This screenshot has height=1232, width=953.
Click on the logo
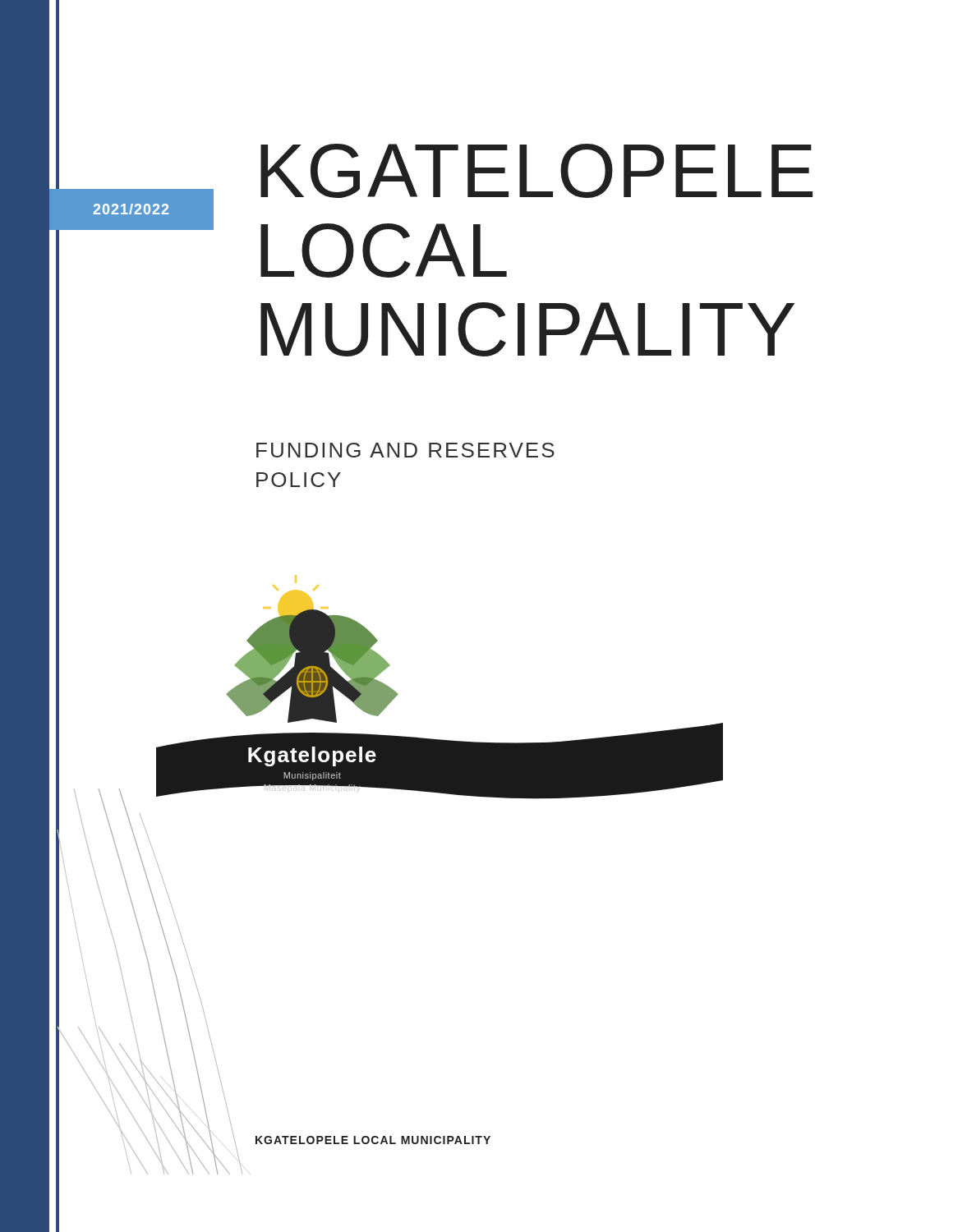[x=415, y=698]
